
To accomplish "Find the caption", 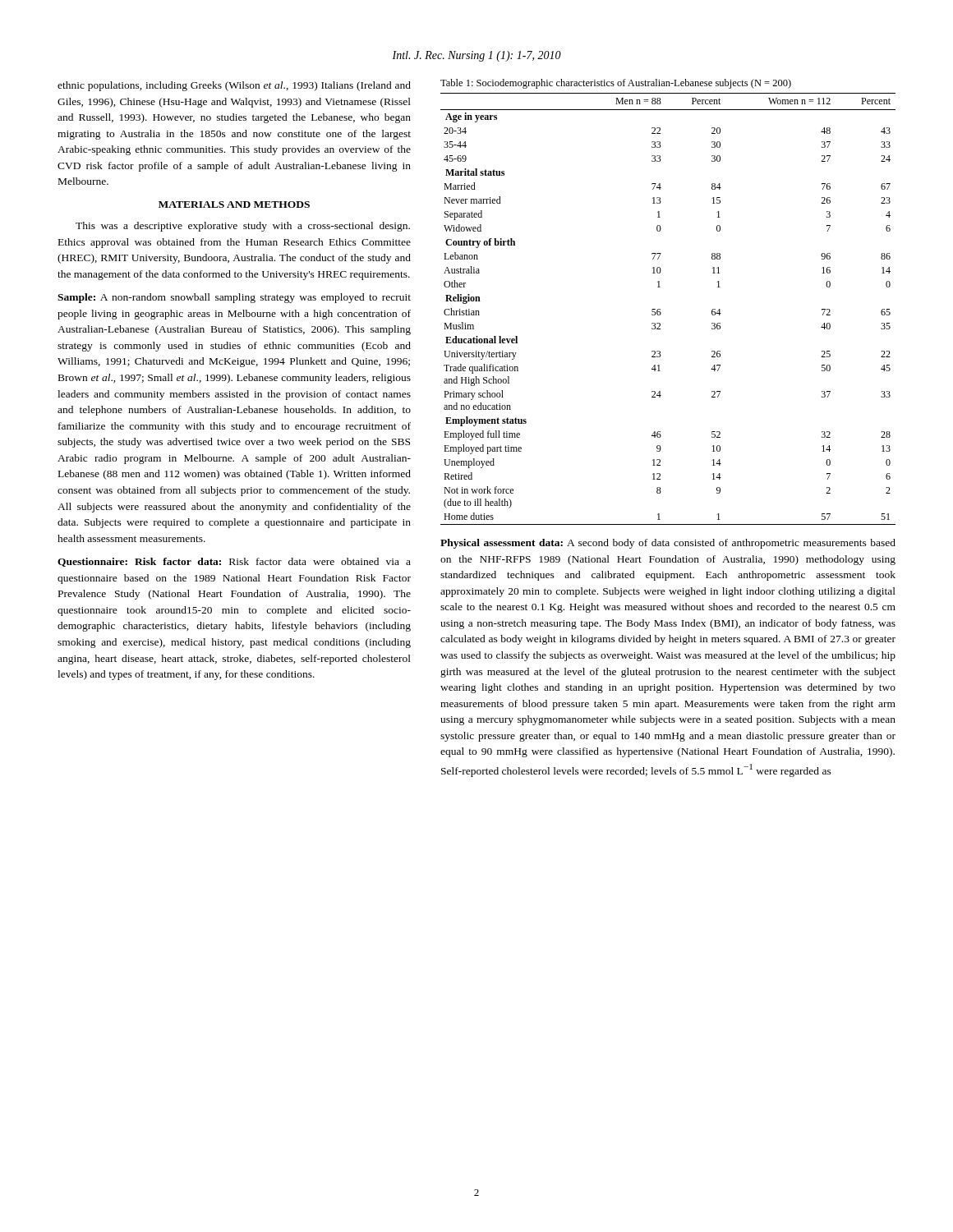I will pos(616,83).
